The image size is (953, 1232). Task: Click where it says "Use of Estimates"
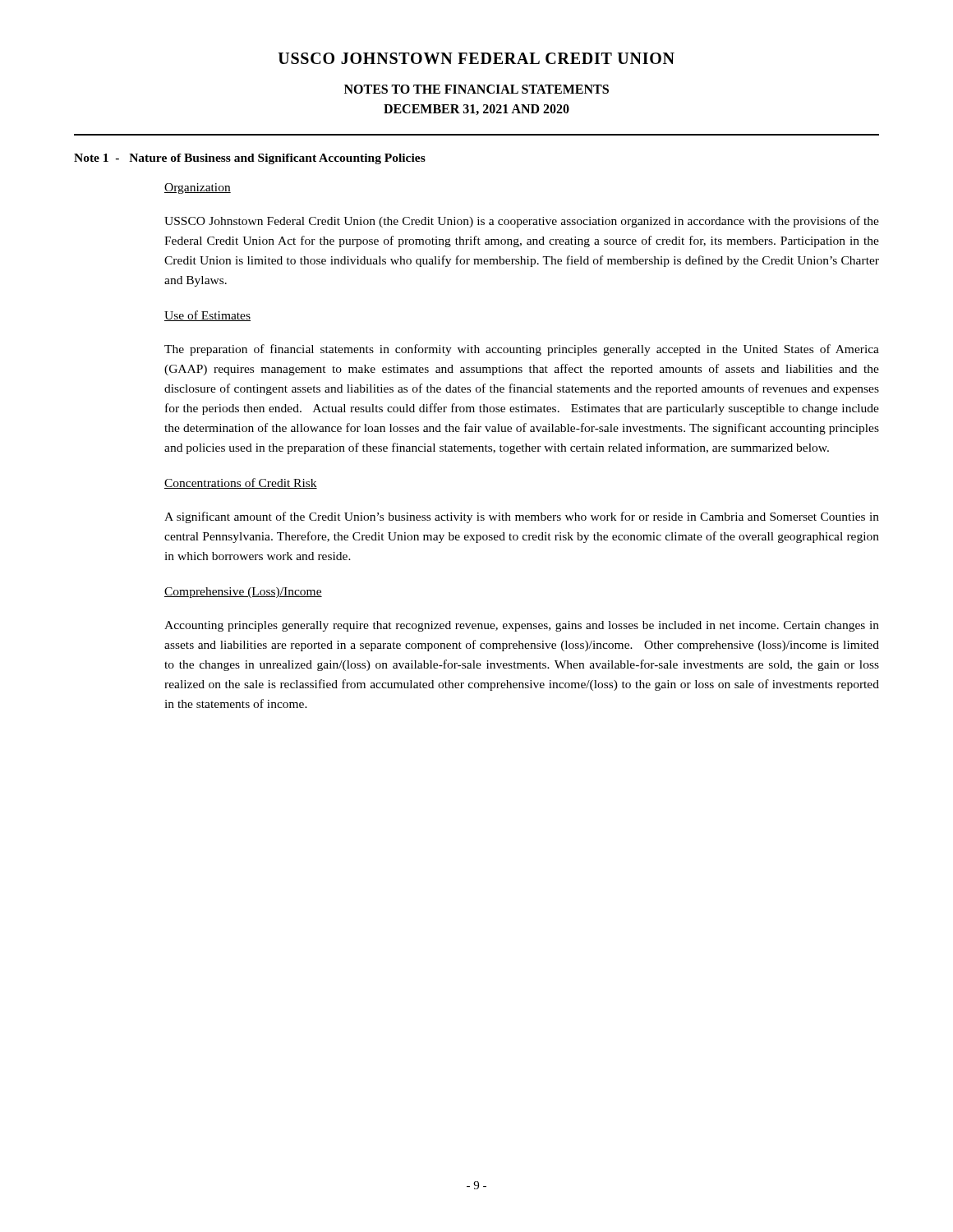[x=207, y=315]
